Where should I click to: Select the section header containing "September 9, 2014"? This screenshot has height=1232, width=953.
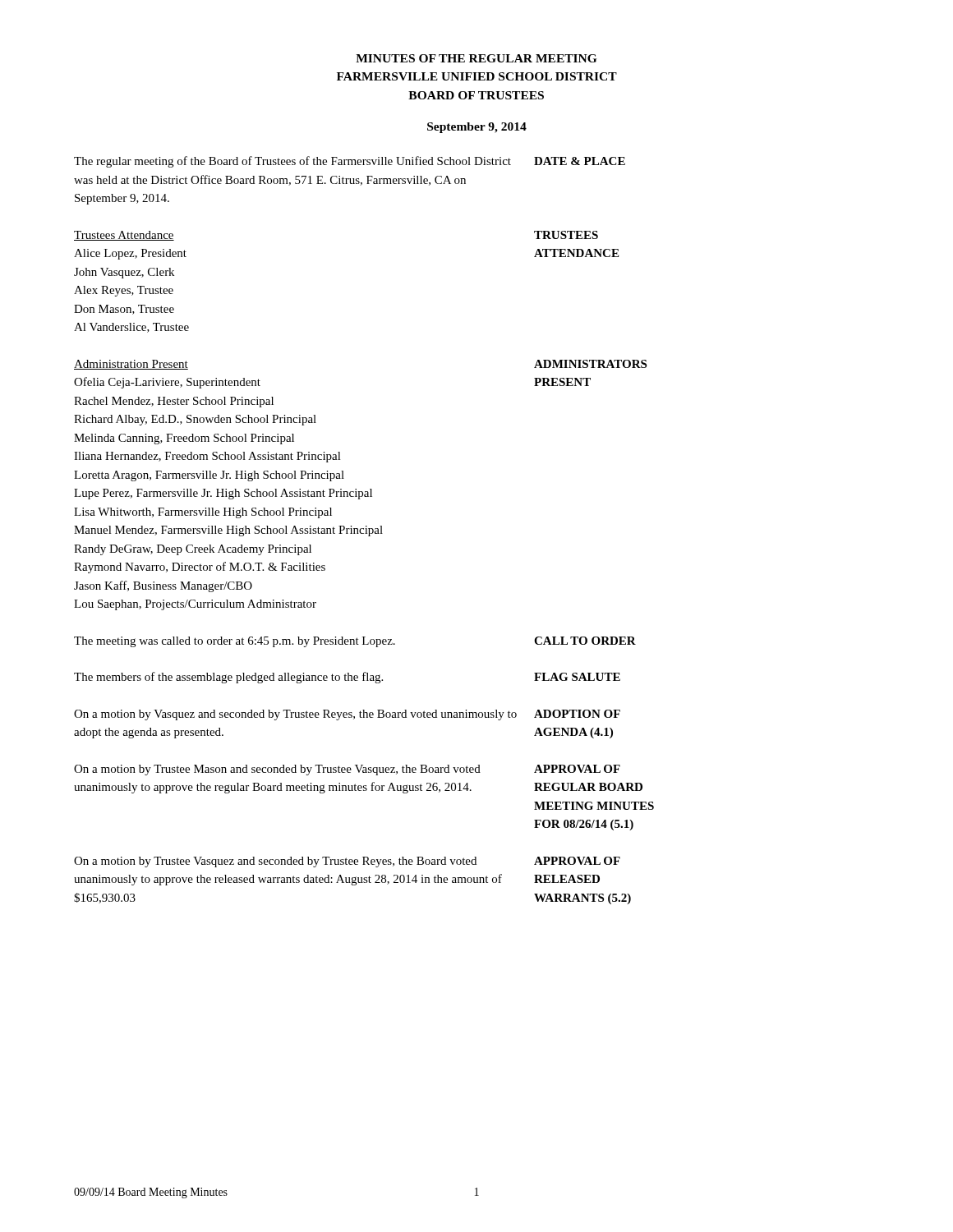click(x=476, y=126)
